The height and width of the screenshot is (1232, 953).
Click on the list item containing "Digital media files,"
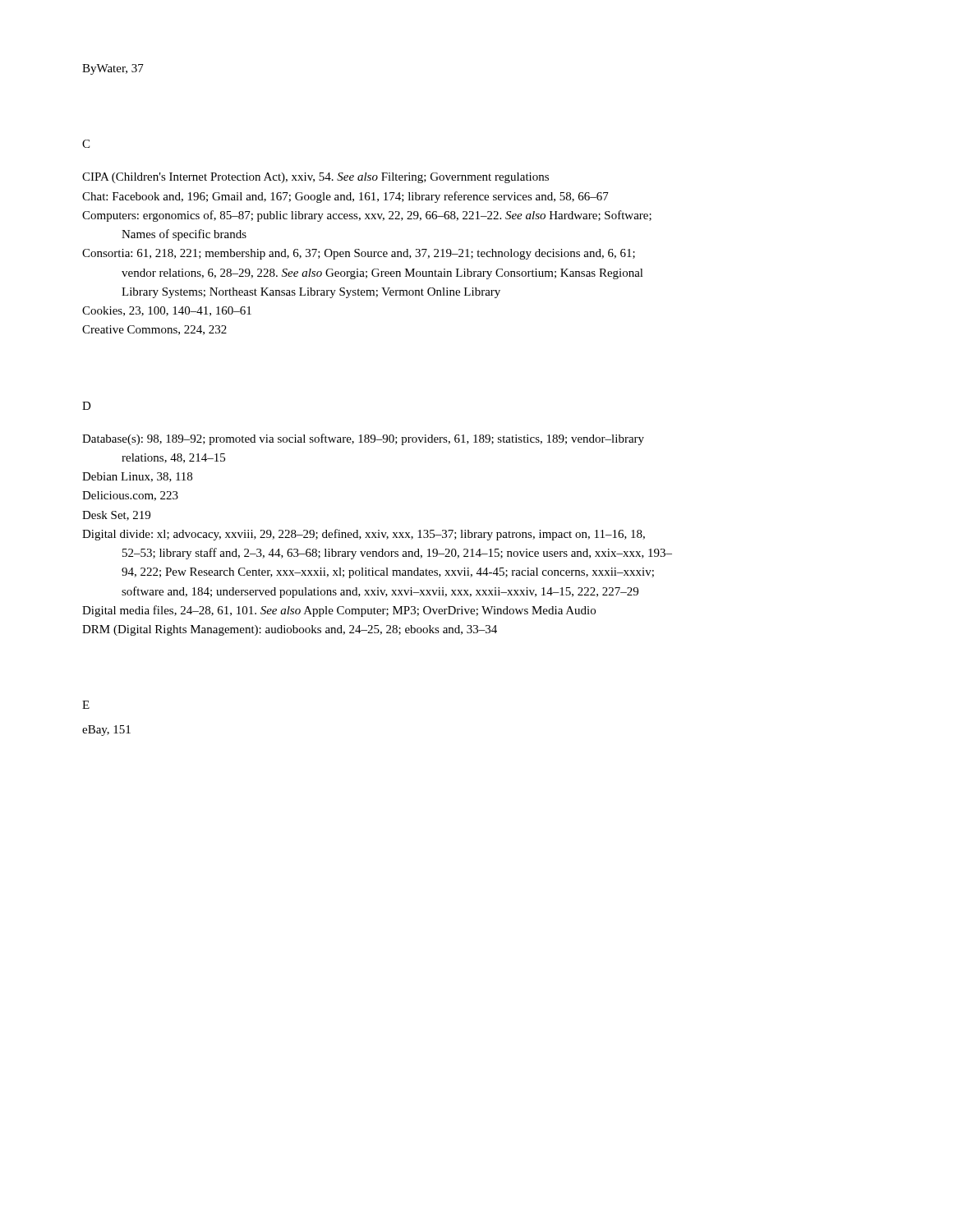point(339,610)
